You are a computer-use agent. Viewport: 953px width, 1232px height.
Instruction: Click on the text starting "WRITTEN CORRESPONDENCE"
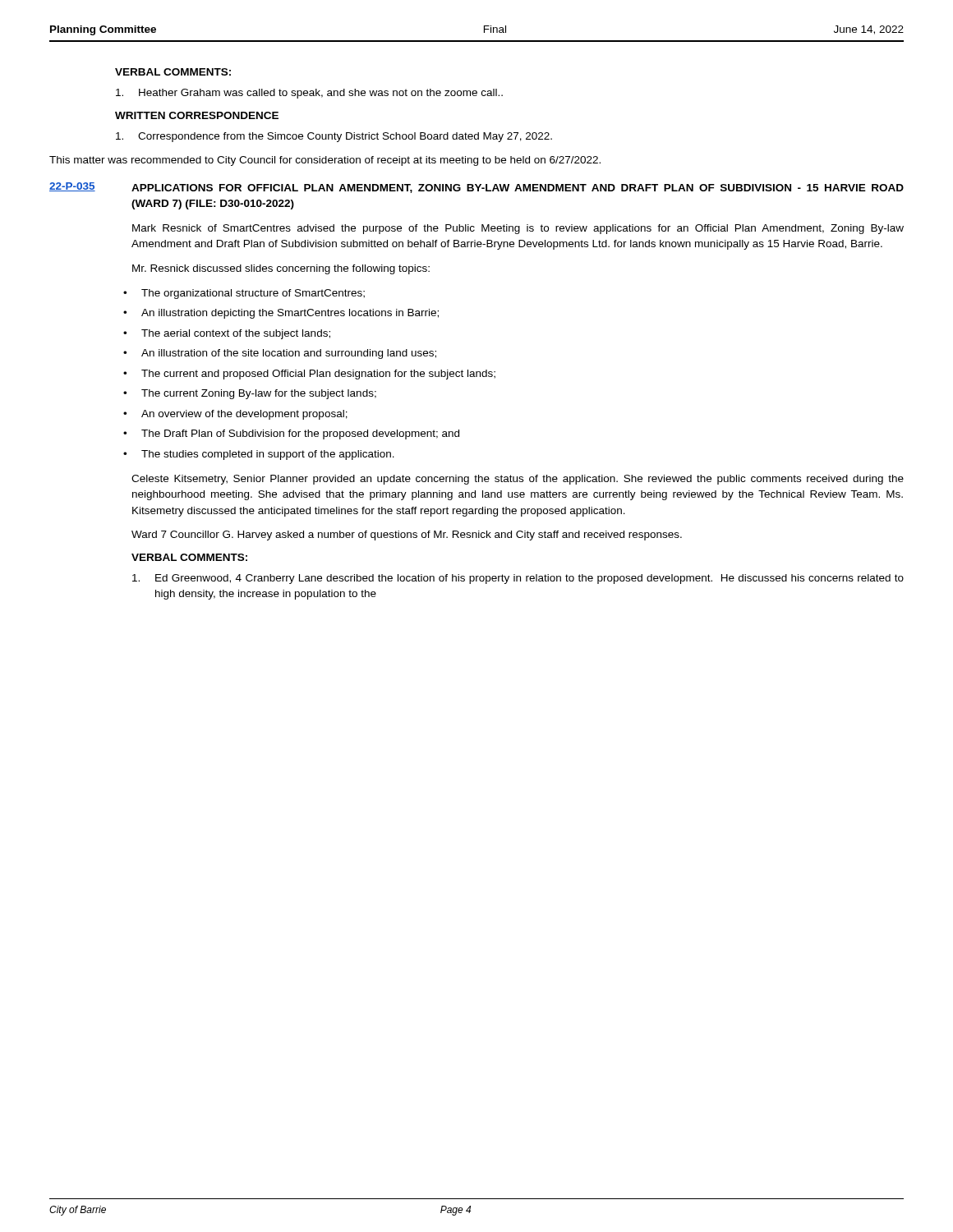(x=197, y=115)
